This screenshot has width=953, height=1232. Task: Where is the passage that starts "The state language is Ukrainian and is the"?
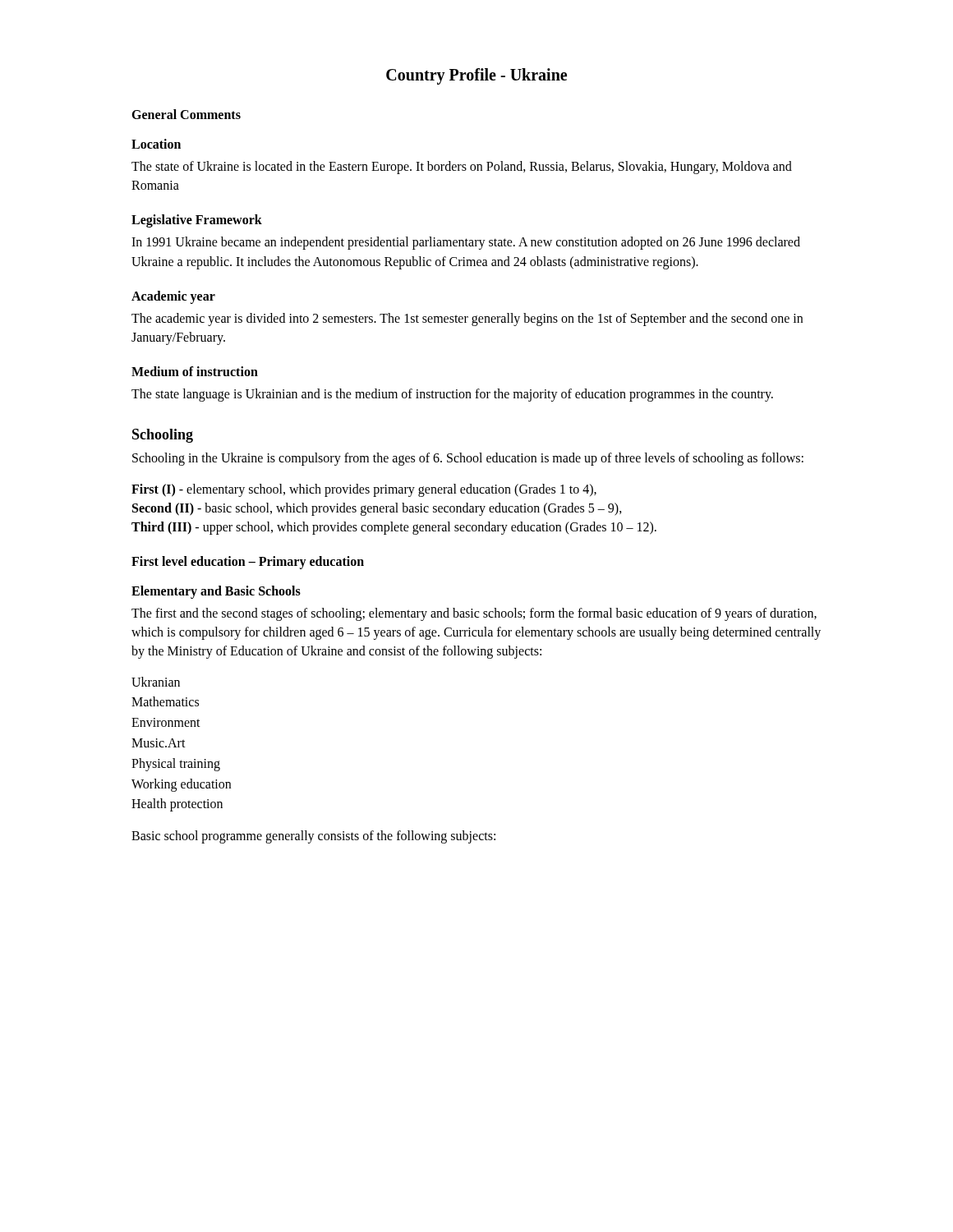point(453,394)
